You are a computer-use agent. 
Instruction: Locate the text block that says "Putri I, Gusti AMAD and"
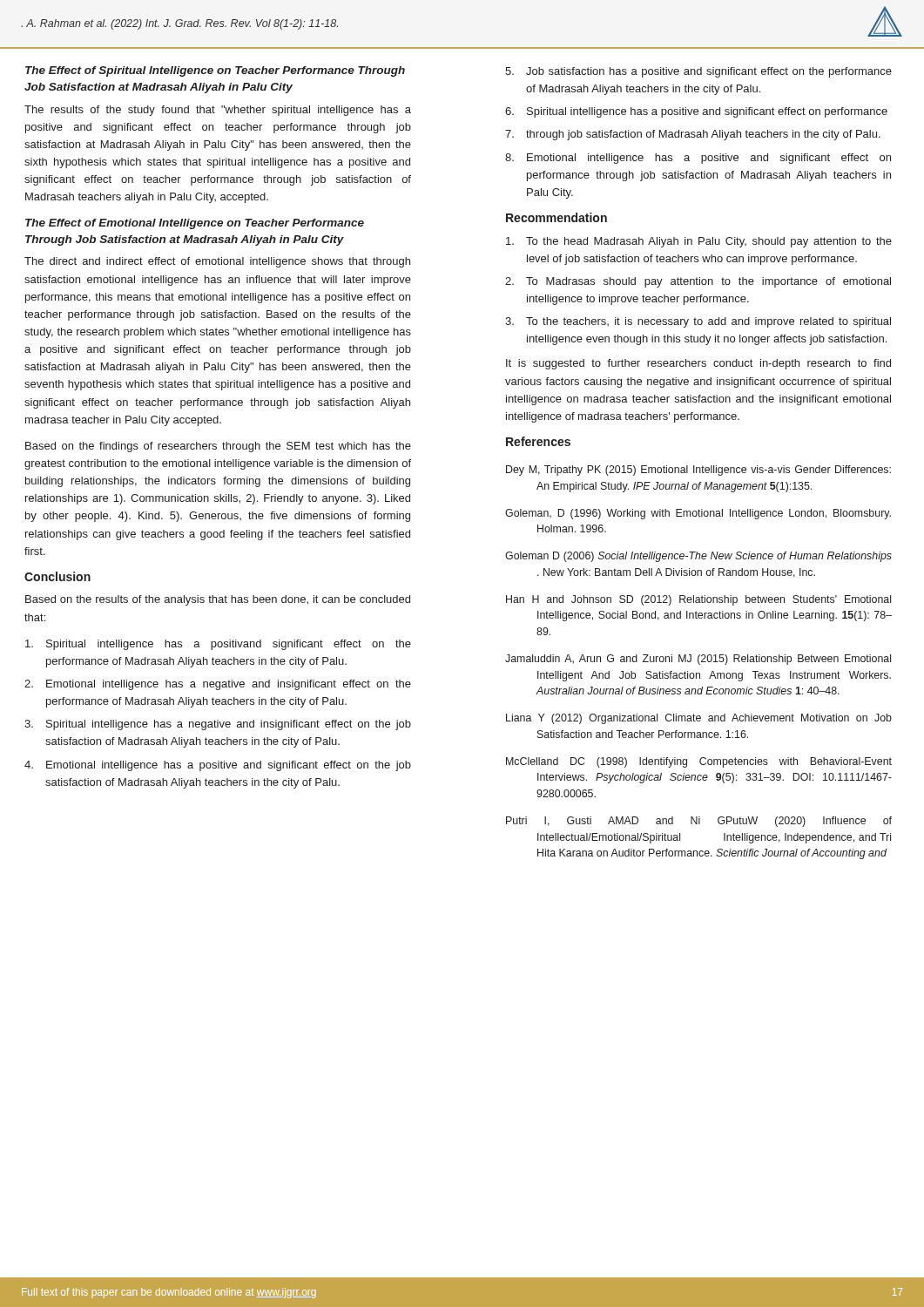pyautogui.click(x=699, y=822)
